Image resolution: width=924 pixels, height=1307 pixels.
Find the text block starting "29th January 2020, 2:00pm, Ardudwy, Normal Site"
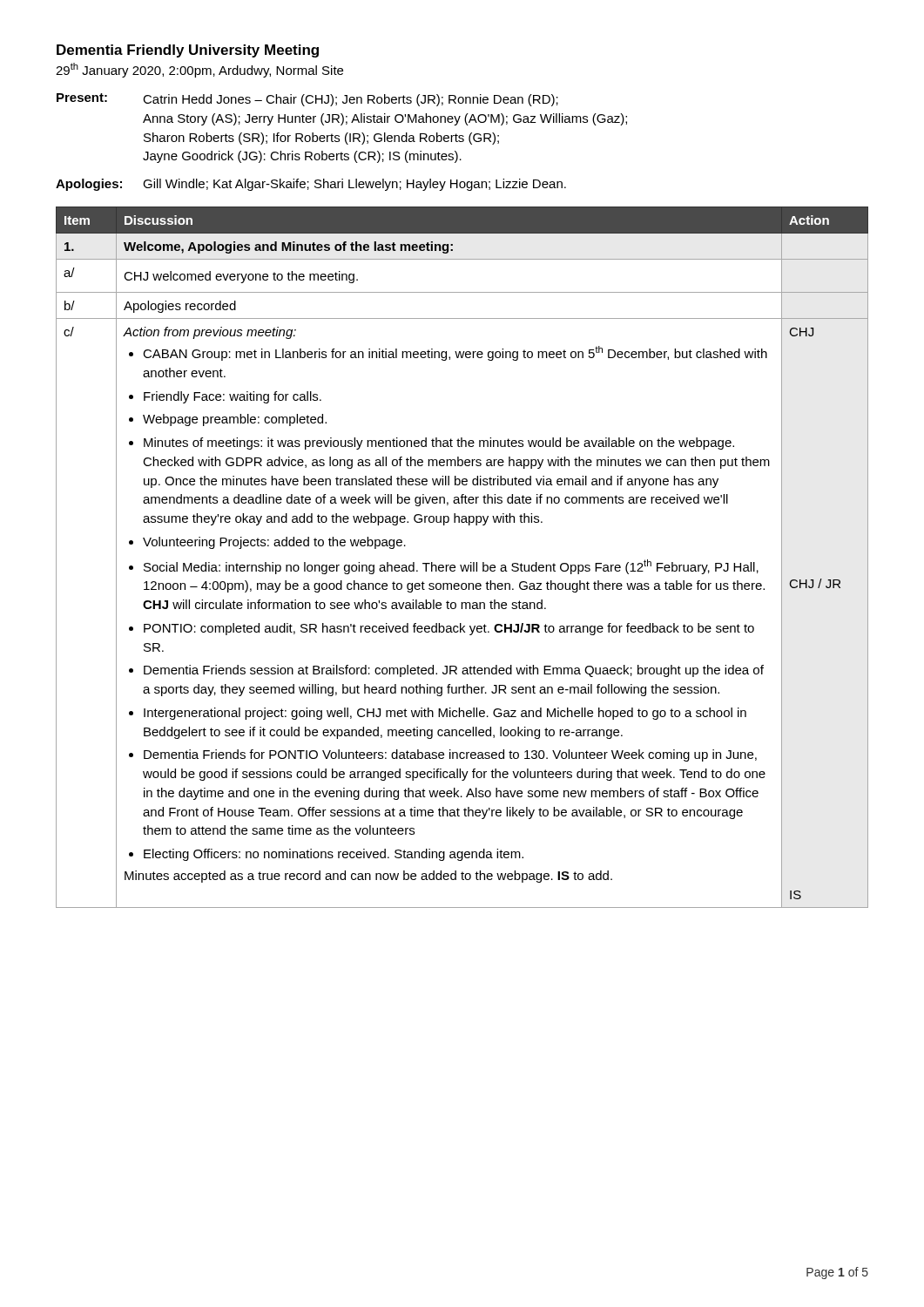point(200,69)
